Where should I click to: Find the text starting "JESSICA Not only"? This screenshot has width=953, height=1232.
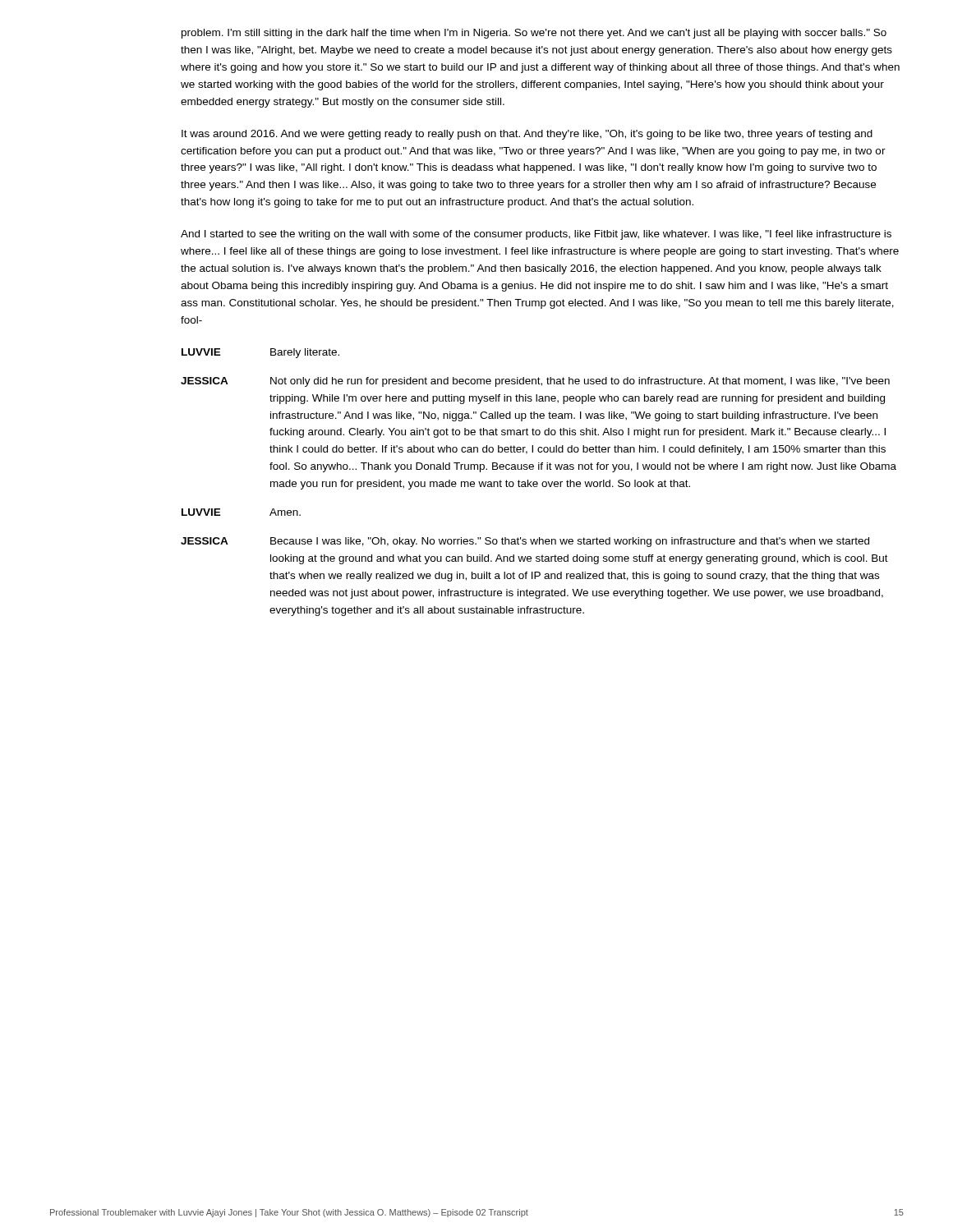[542, 433]
